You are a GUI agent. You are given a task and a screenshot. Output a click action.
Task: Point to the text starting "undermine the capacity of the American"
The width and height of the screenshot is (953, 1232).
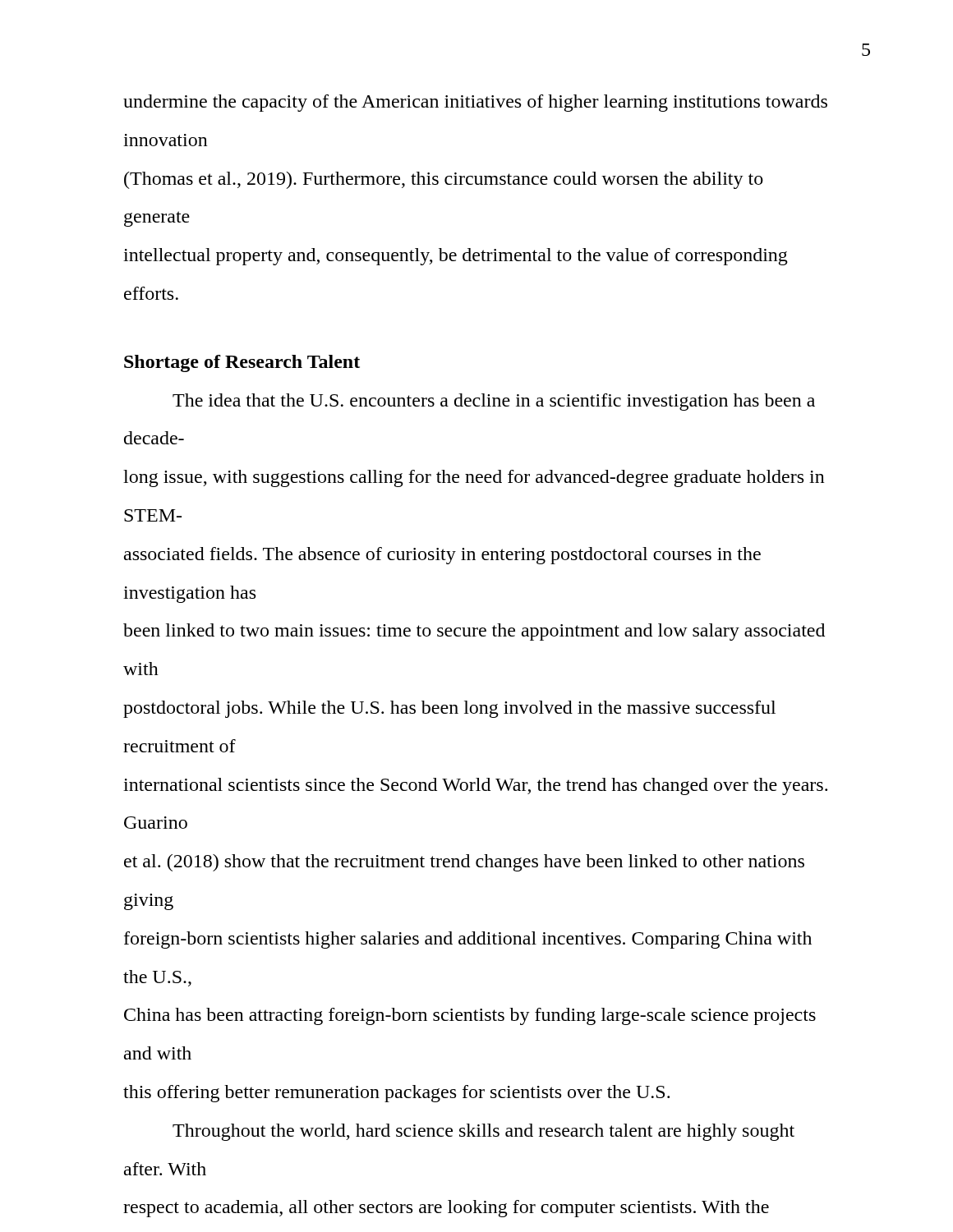475,103
